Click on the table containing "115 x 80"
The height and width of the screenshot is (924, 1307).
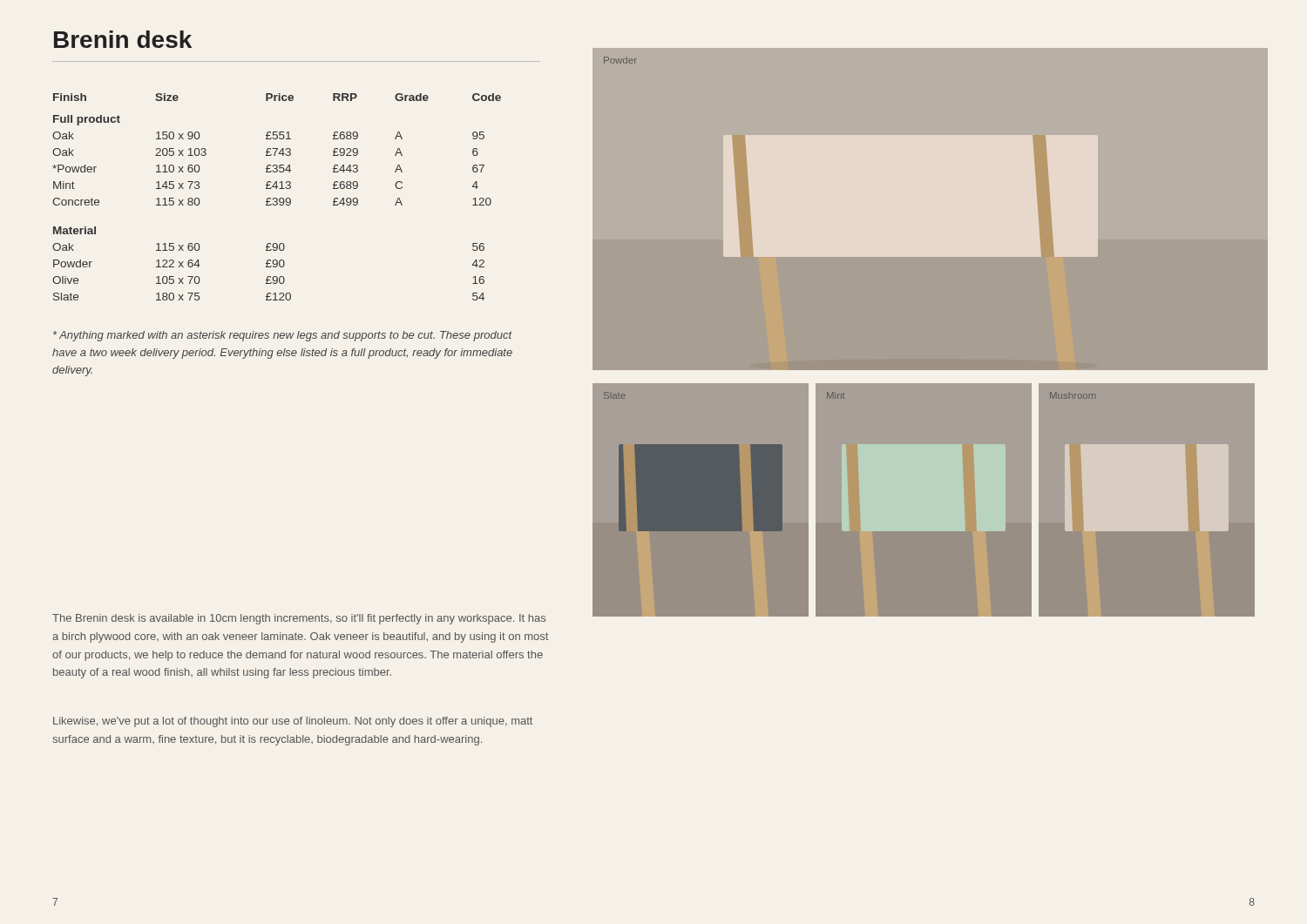[x=296, y=196]
